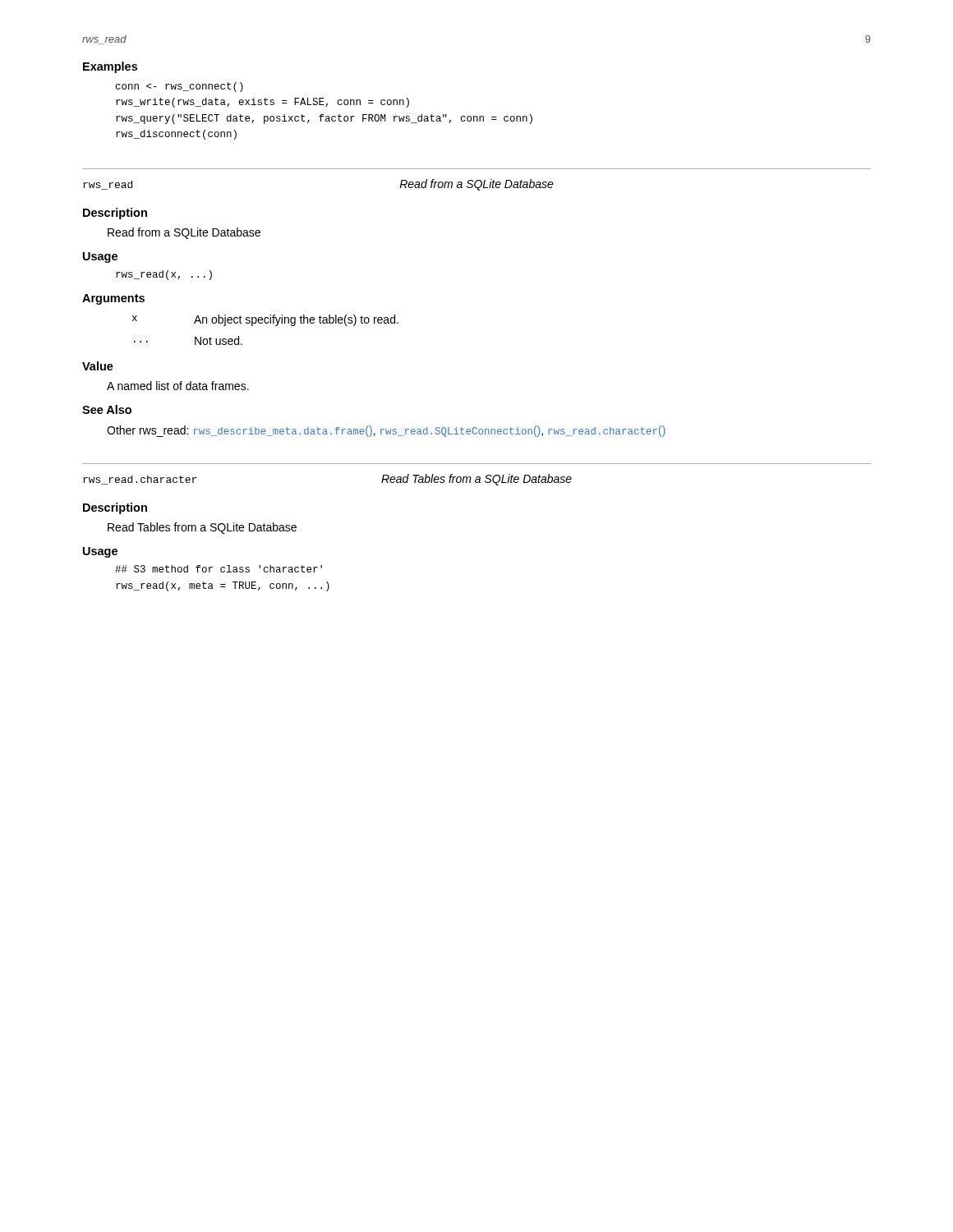The height and width of the screenshot is (1232, 953).
Task: Point to "Other rws_read: rws_describe_meta.data.frame(), rws_read.SQLiteConnection(), rws_read.character()"
Action: 386,431
